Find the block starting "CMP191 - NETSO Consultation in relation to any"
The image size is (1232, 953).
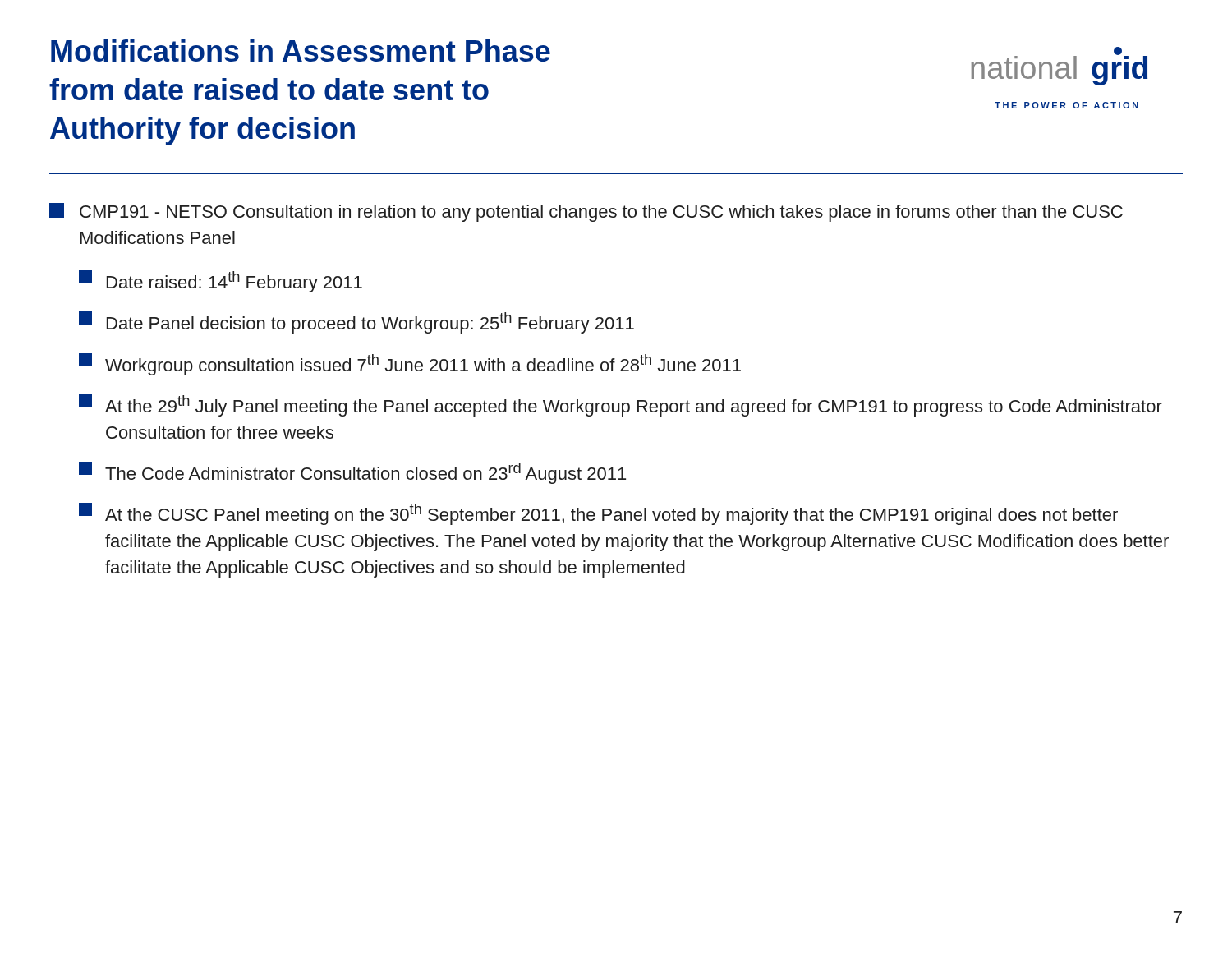pyautogui.click(x=616, y=225)
